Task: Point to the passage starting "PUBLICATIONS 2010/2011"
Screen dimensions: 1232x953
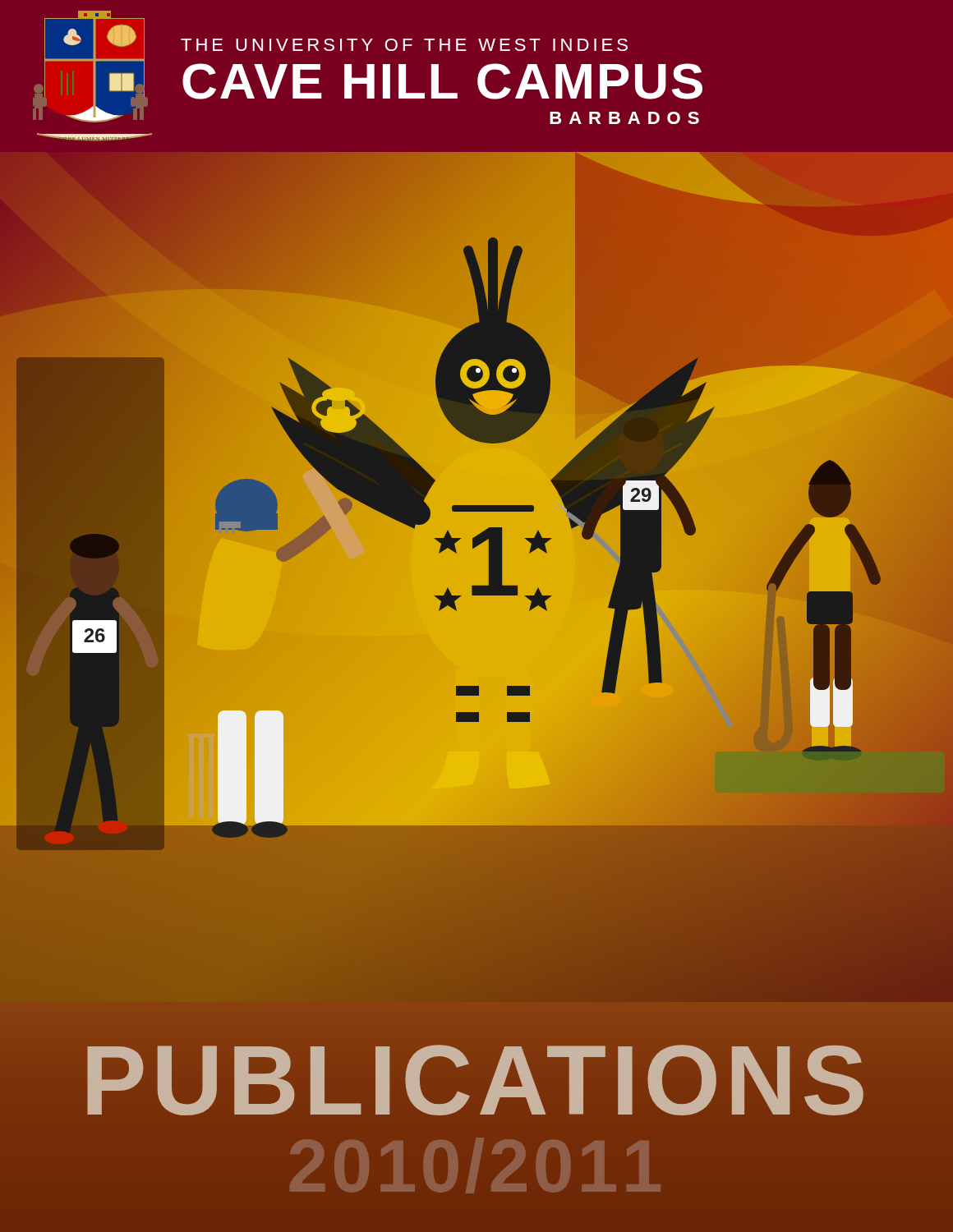Action: (x=476, y=1117)
